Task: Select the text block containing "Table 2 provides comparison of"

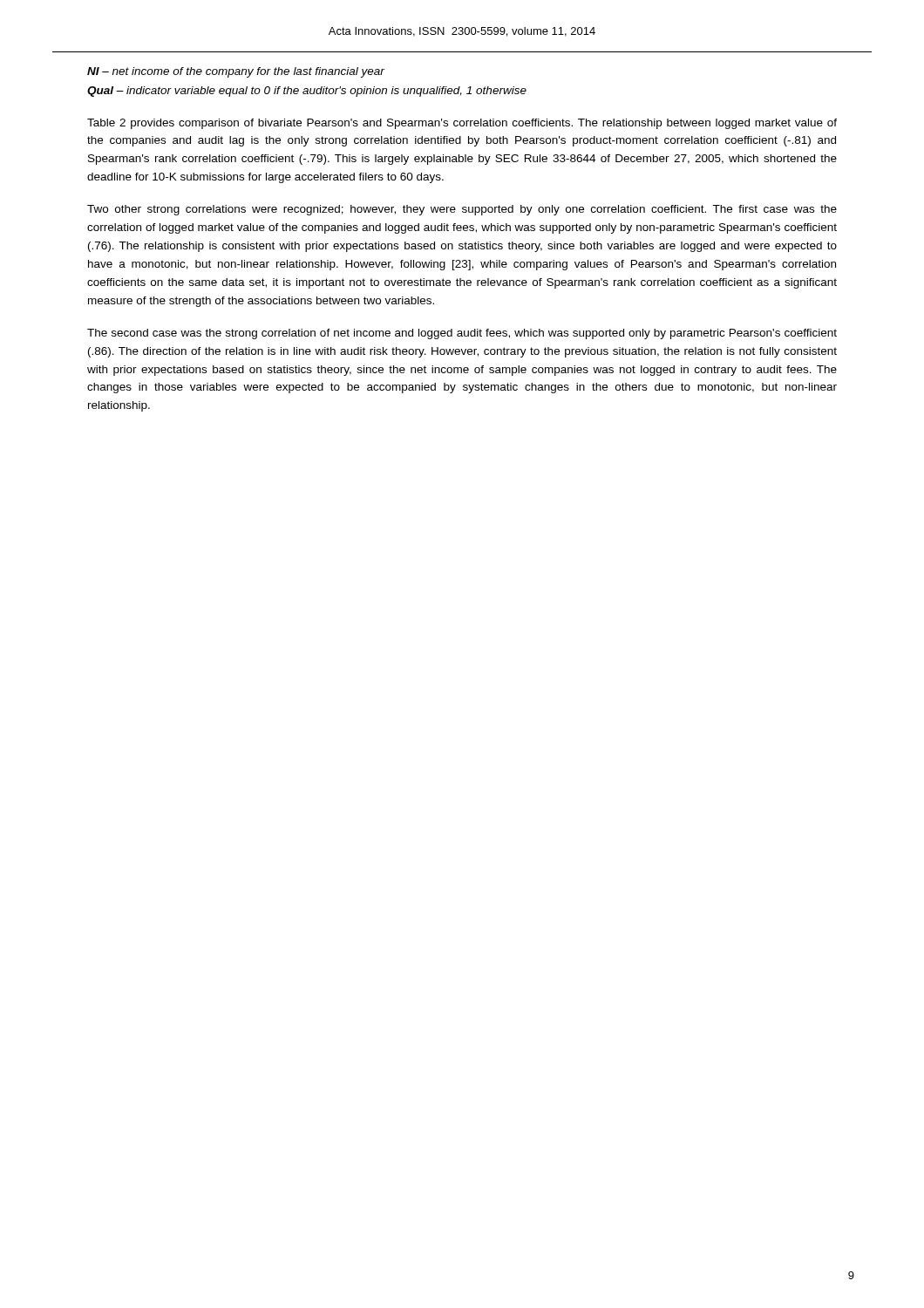Action: [x=462, y=149]
